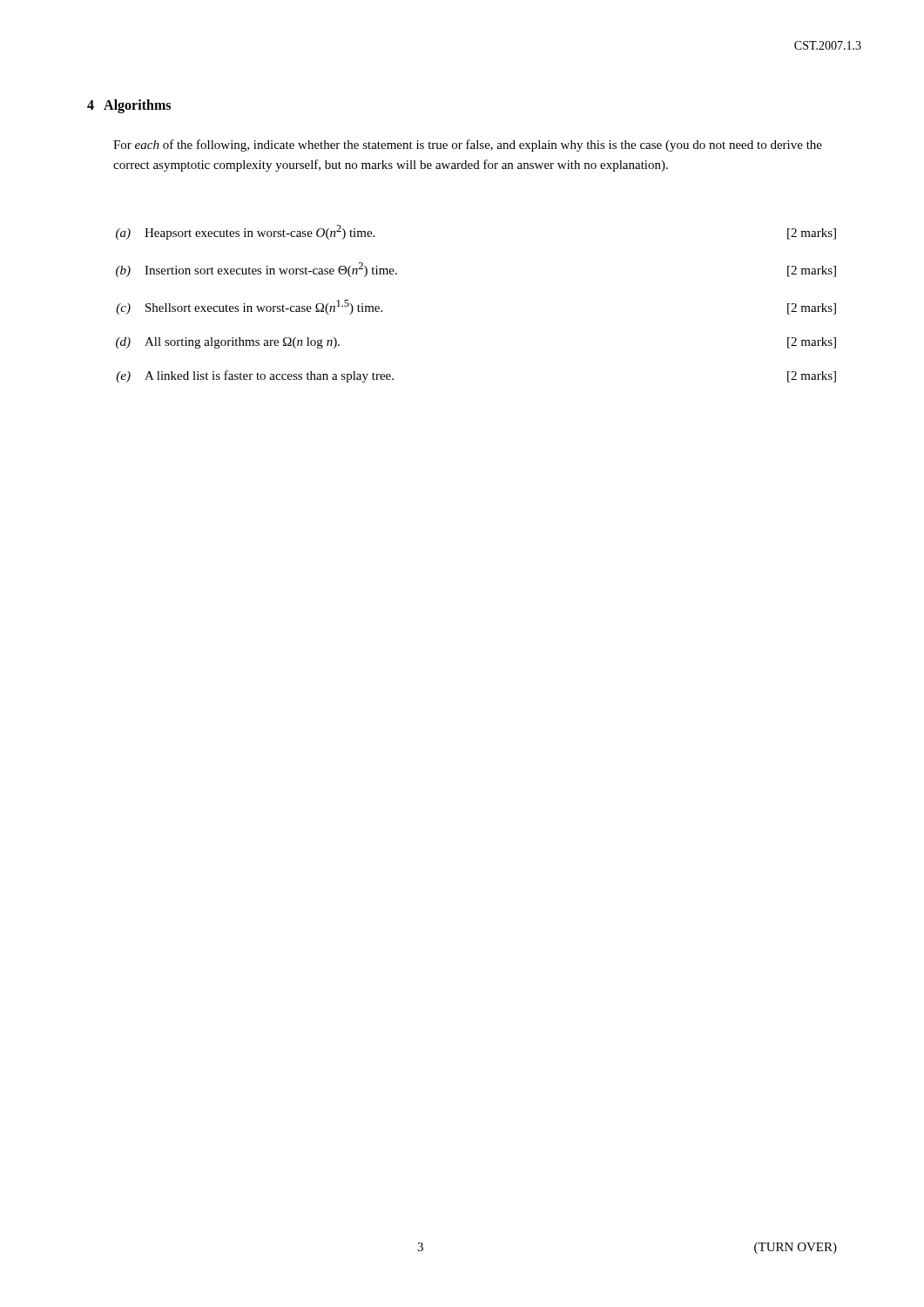Image resolution: width=924 pixels, height=1307 pixels.
Task: Locate the region starting "For each of the"
Action: (x=468, y=154)
